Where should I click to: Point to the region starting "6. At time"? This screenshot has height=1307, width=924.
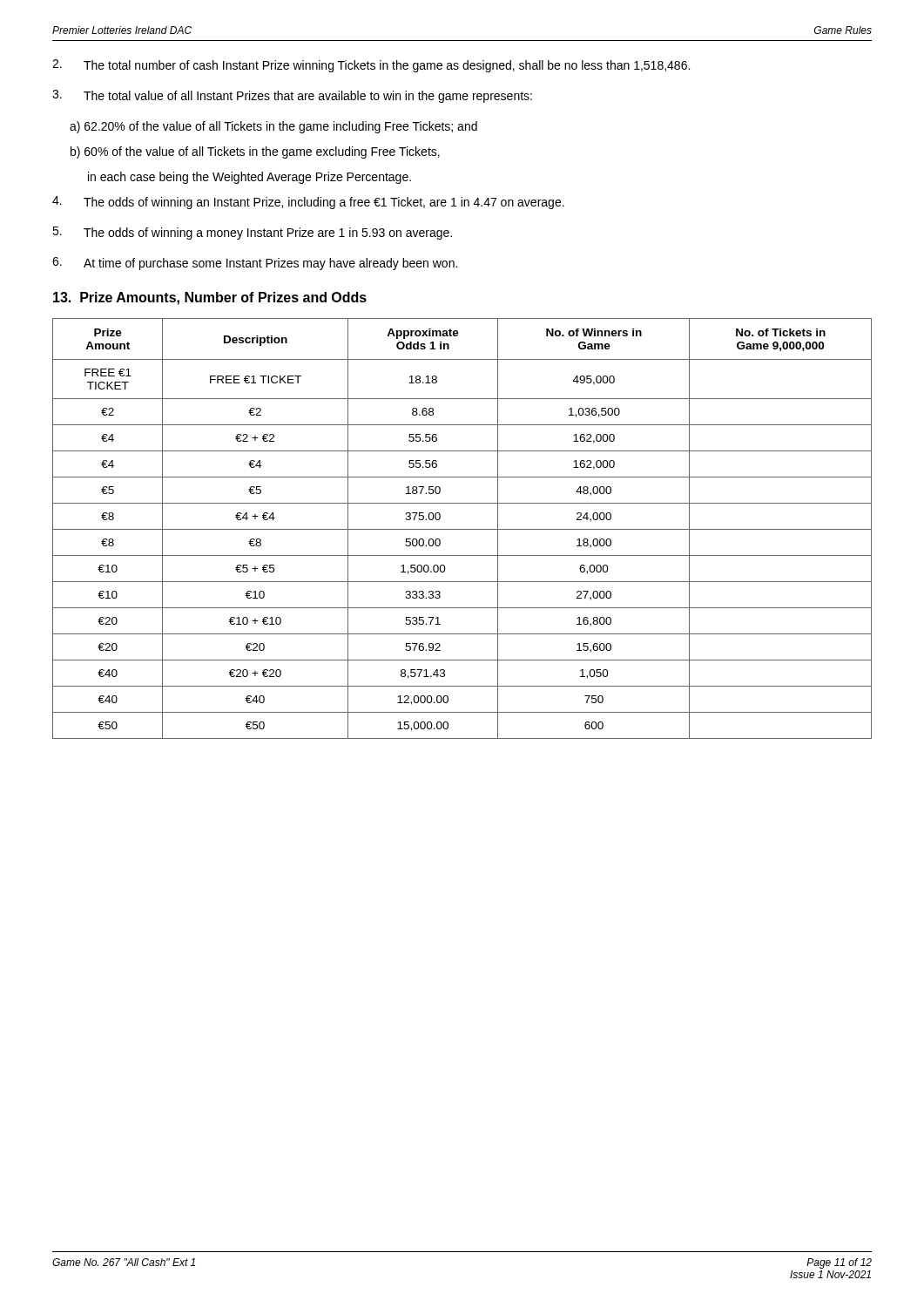pos(462,264)
